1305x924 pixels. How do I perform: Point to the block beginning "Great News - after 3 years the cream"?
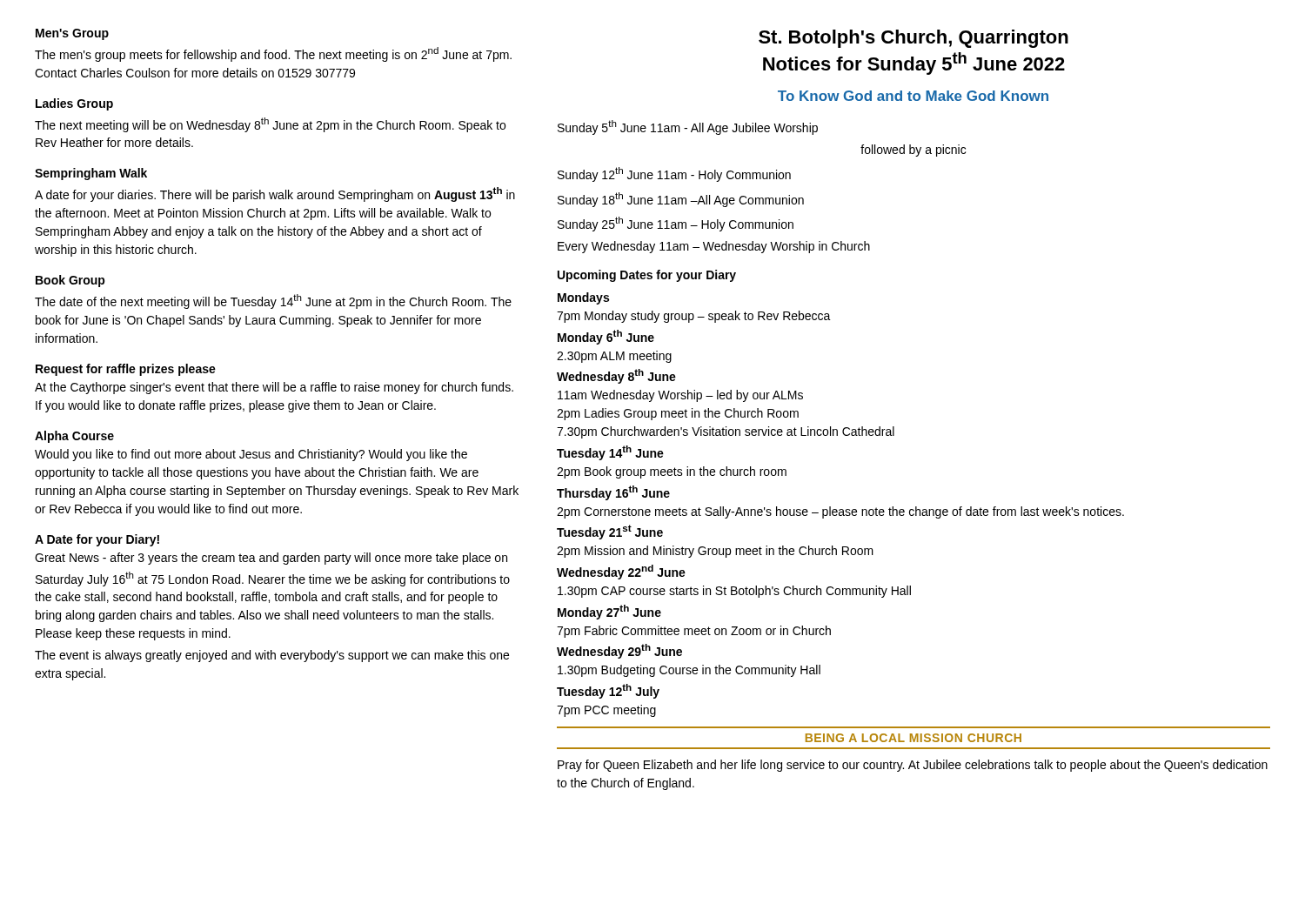[x=278, y=616]
